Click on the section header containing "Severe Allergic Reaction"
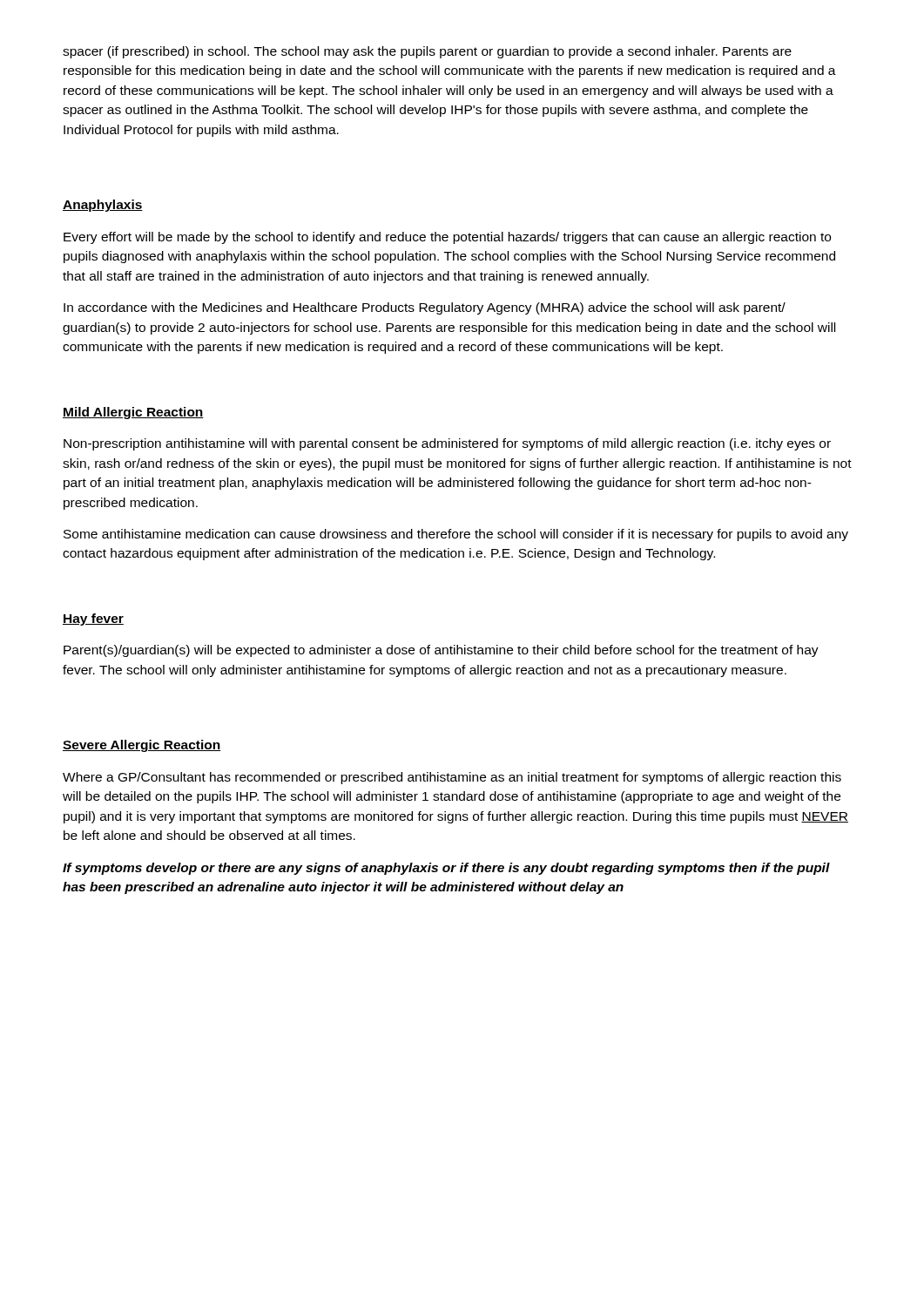 click(142, 746)
